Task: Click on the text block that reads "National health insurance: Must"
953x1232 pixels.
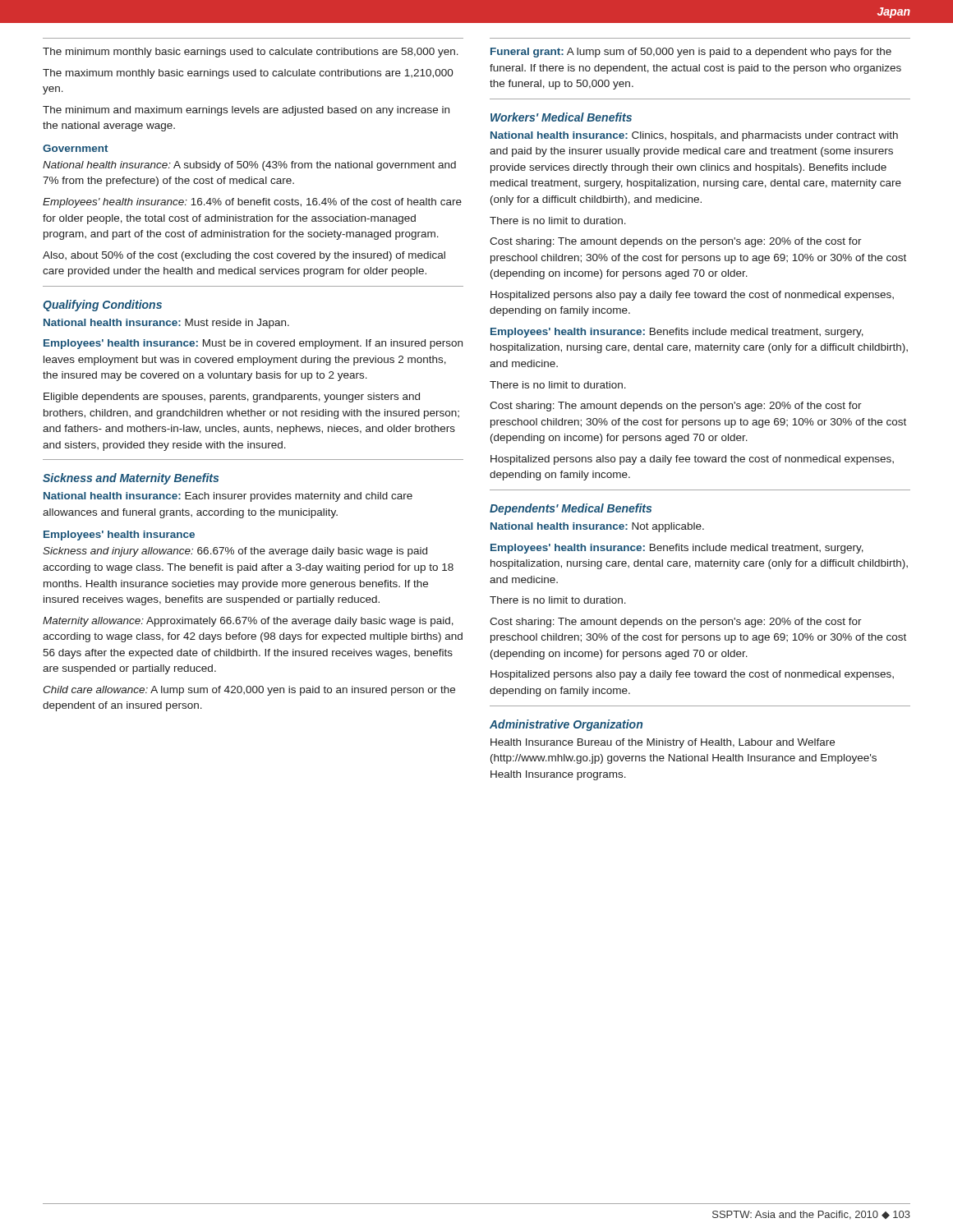Action: pos(253,384)
